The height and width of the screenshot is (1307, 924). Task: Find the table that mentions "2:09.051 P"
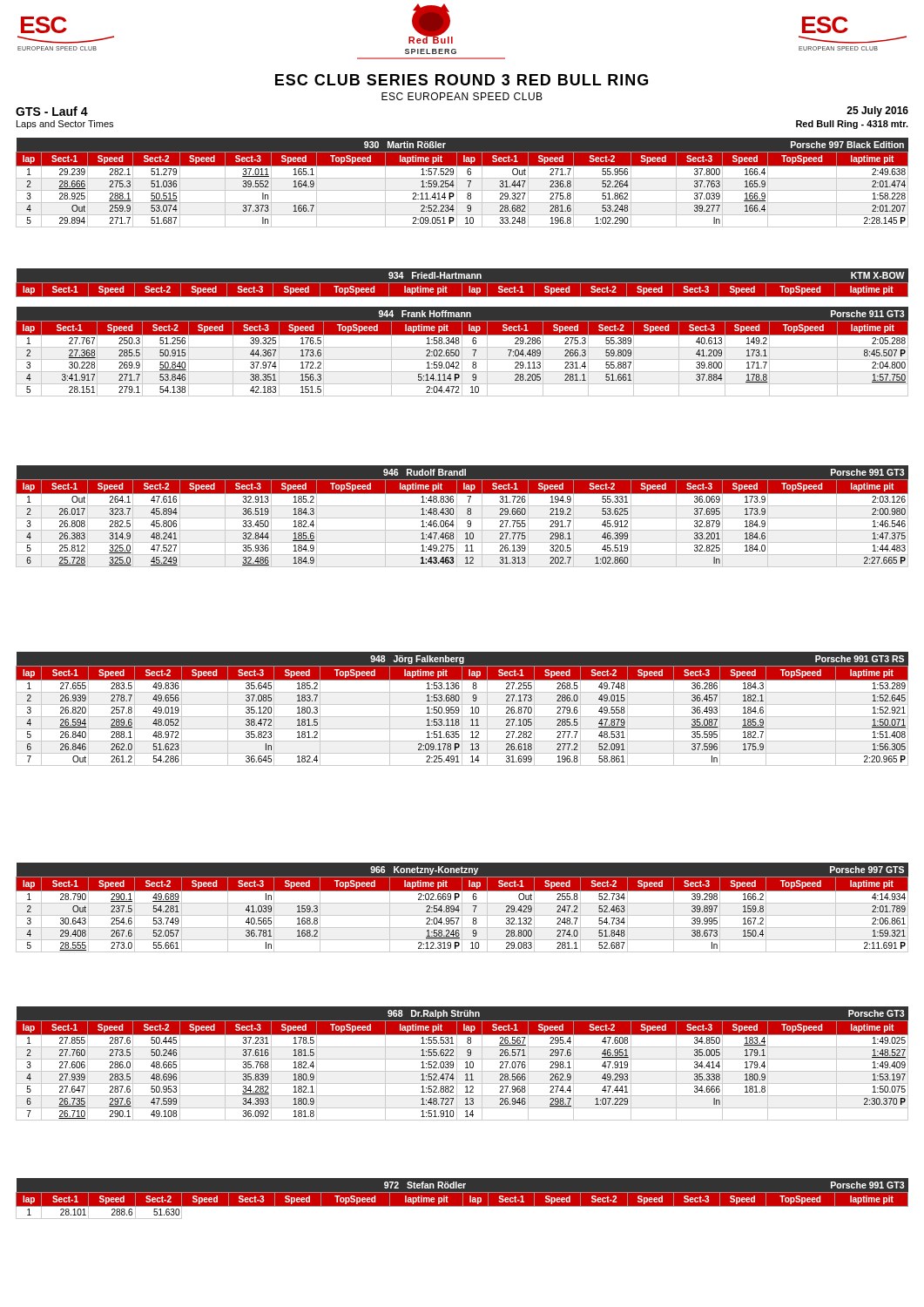[462, 183]
